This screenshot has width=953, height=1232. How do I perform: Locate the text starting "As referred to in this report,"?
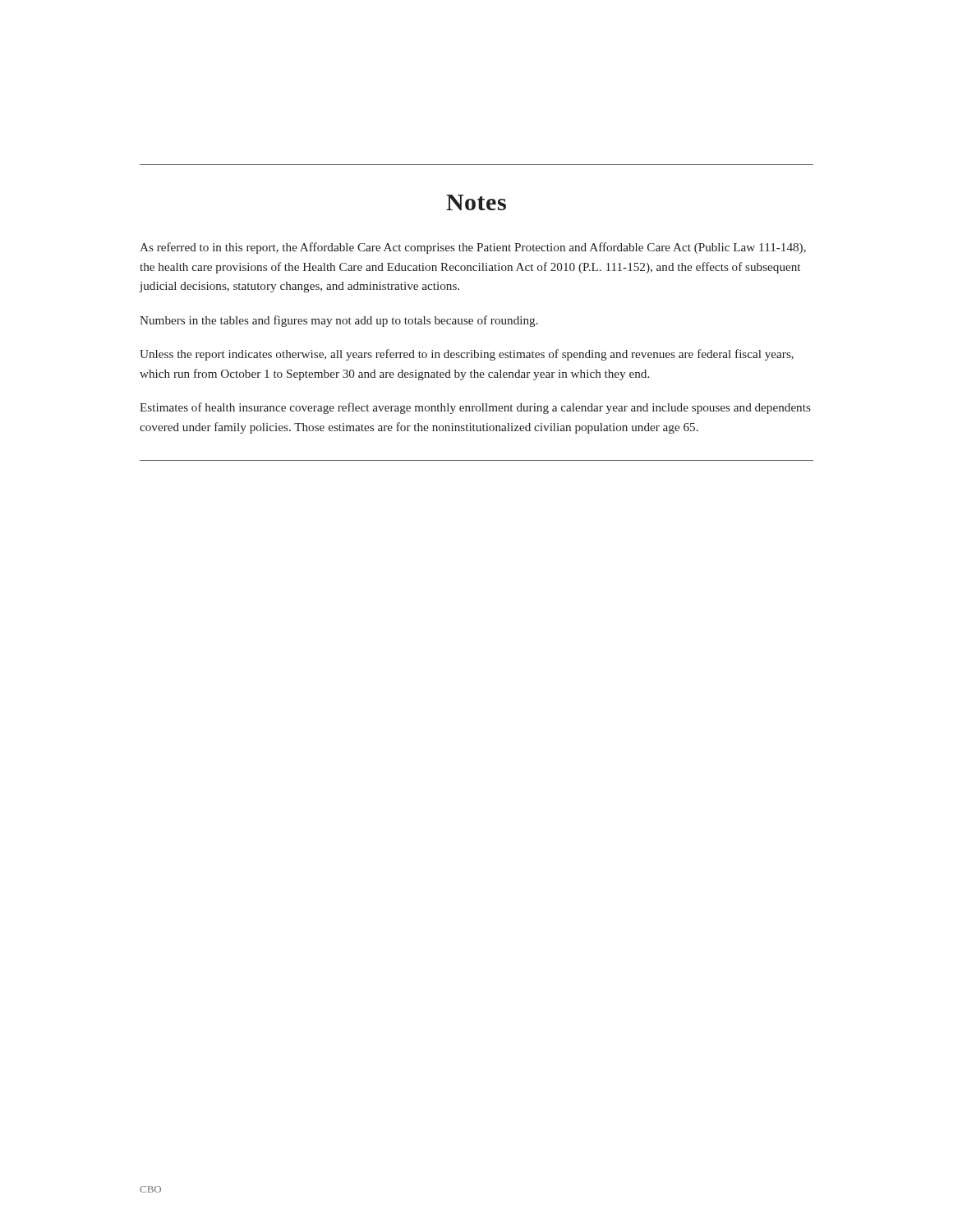(473, 266)
